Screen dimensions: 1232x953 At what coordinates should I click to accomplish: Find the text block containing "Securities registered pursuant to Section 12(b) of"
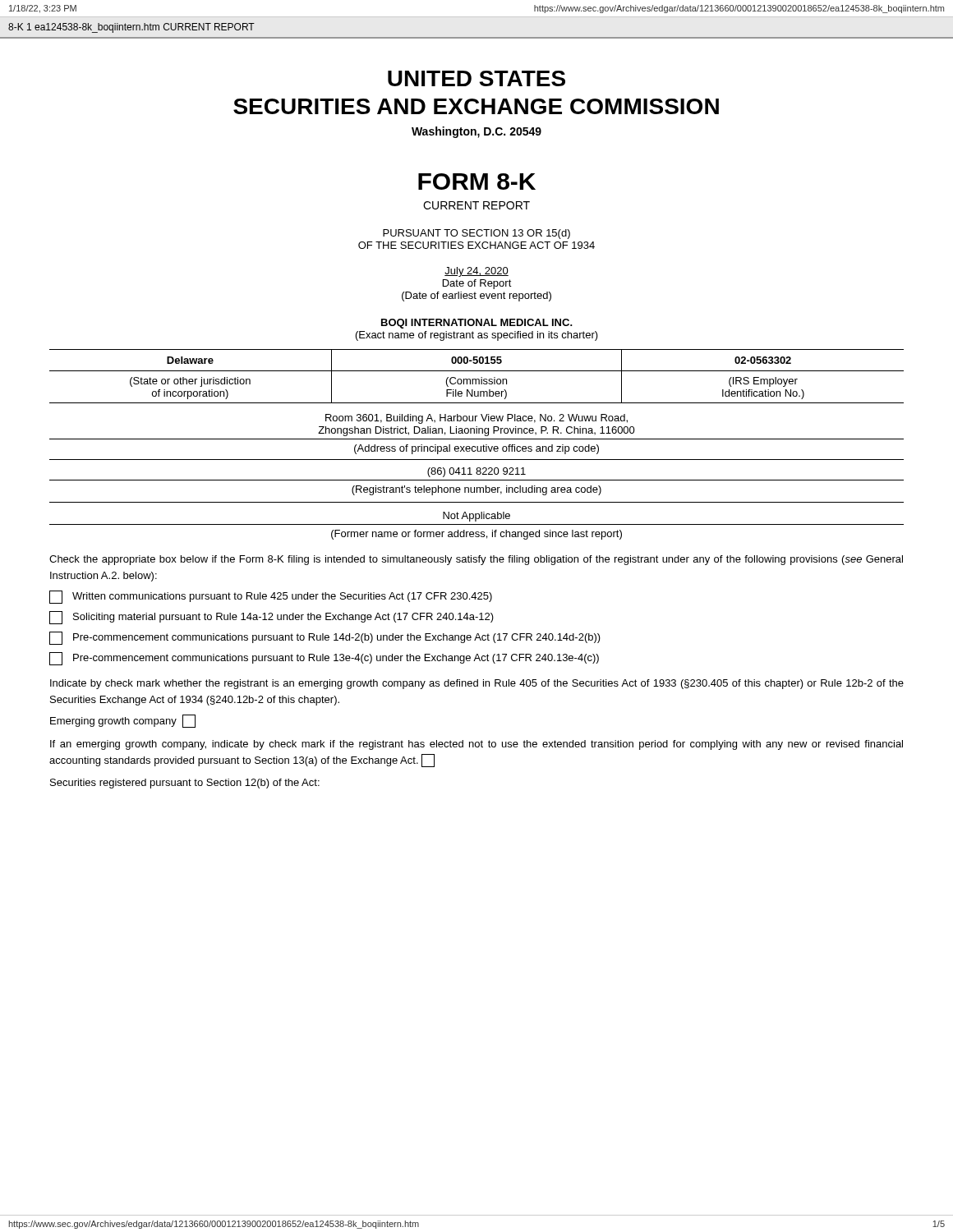185,782
